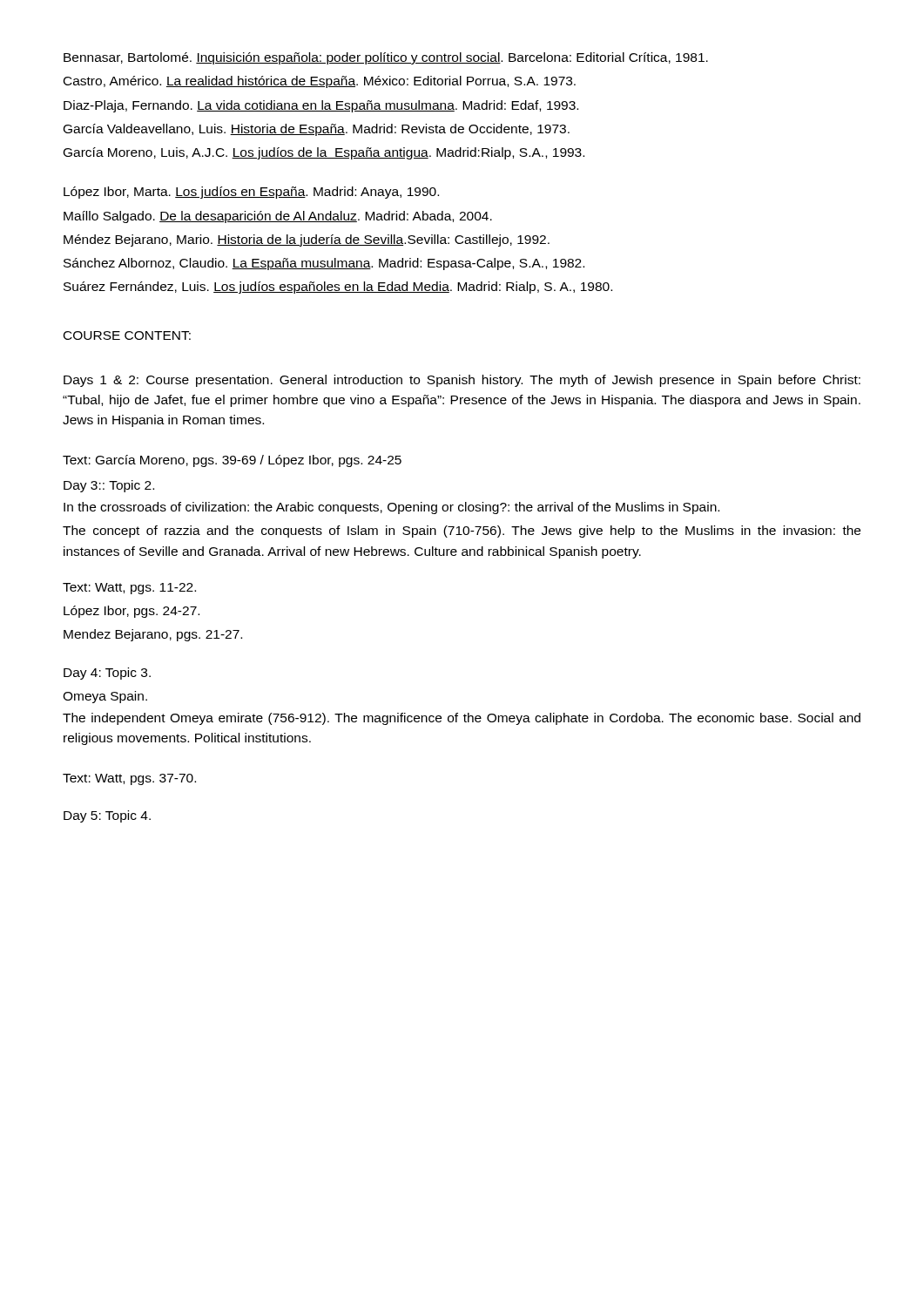Where does it say "Mendez Bejarano, pgs. 21-27."?
The width and height of the screenshot is (924, 1307).
(x=153, y=634)
